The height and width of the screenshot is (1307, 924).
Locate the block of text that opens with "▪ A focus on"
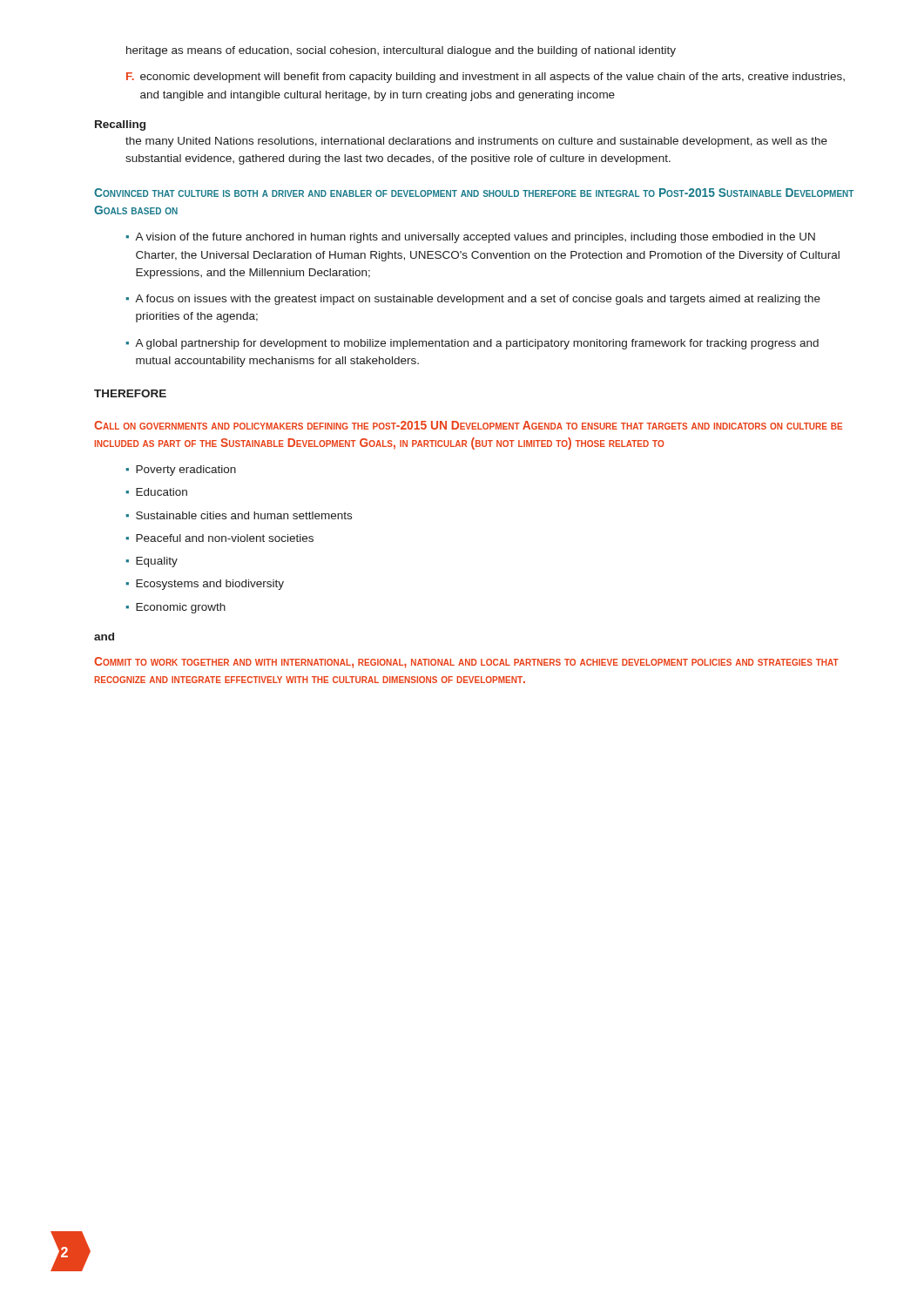click(490, 308)
